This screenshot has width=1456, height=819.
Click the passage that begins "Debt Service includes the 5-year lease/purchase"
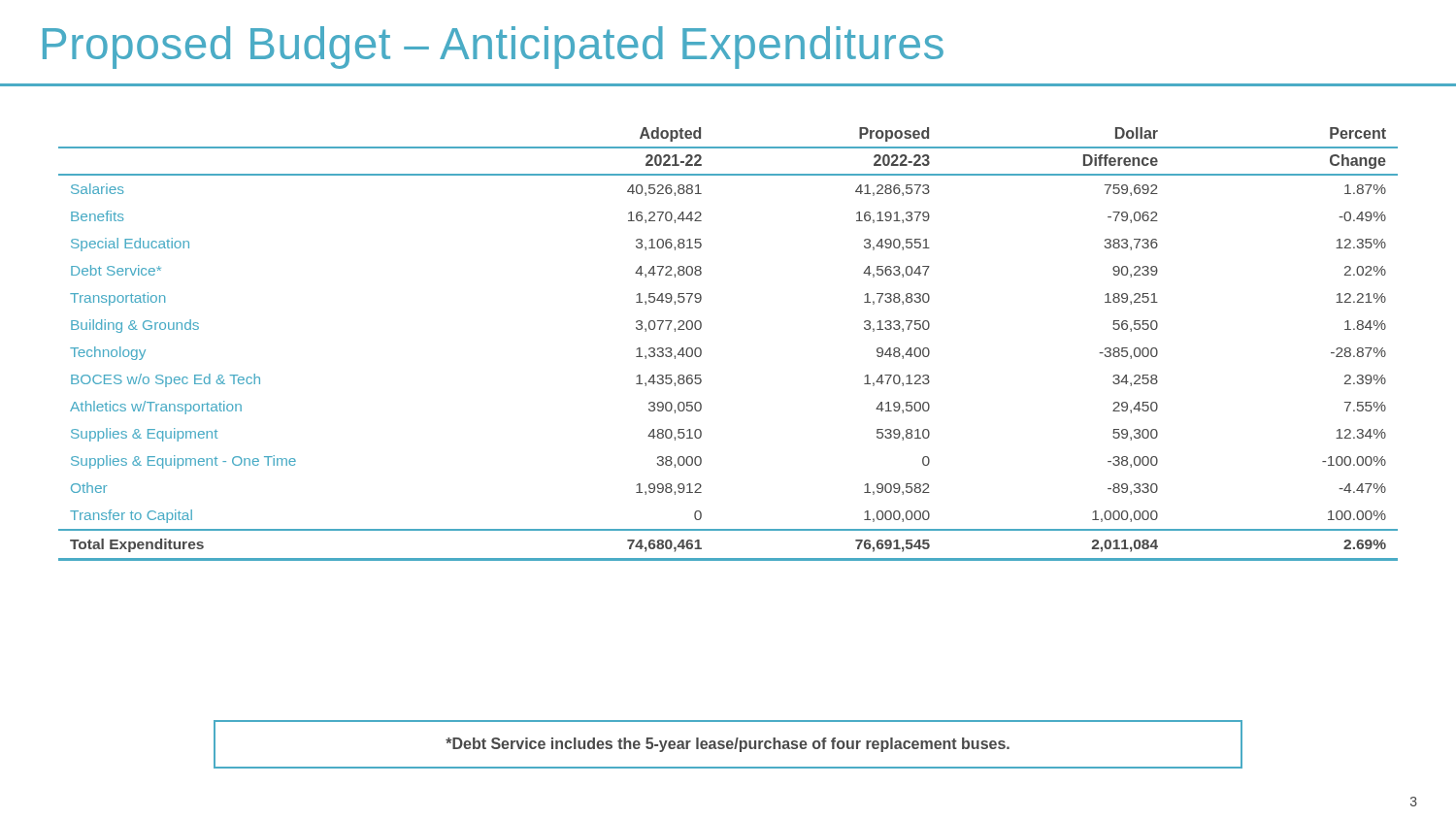(x=728, y=744)
